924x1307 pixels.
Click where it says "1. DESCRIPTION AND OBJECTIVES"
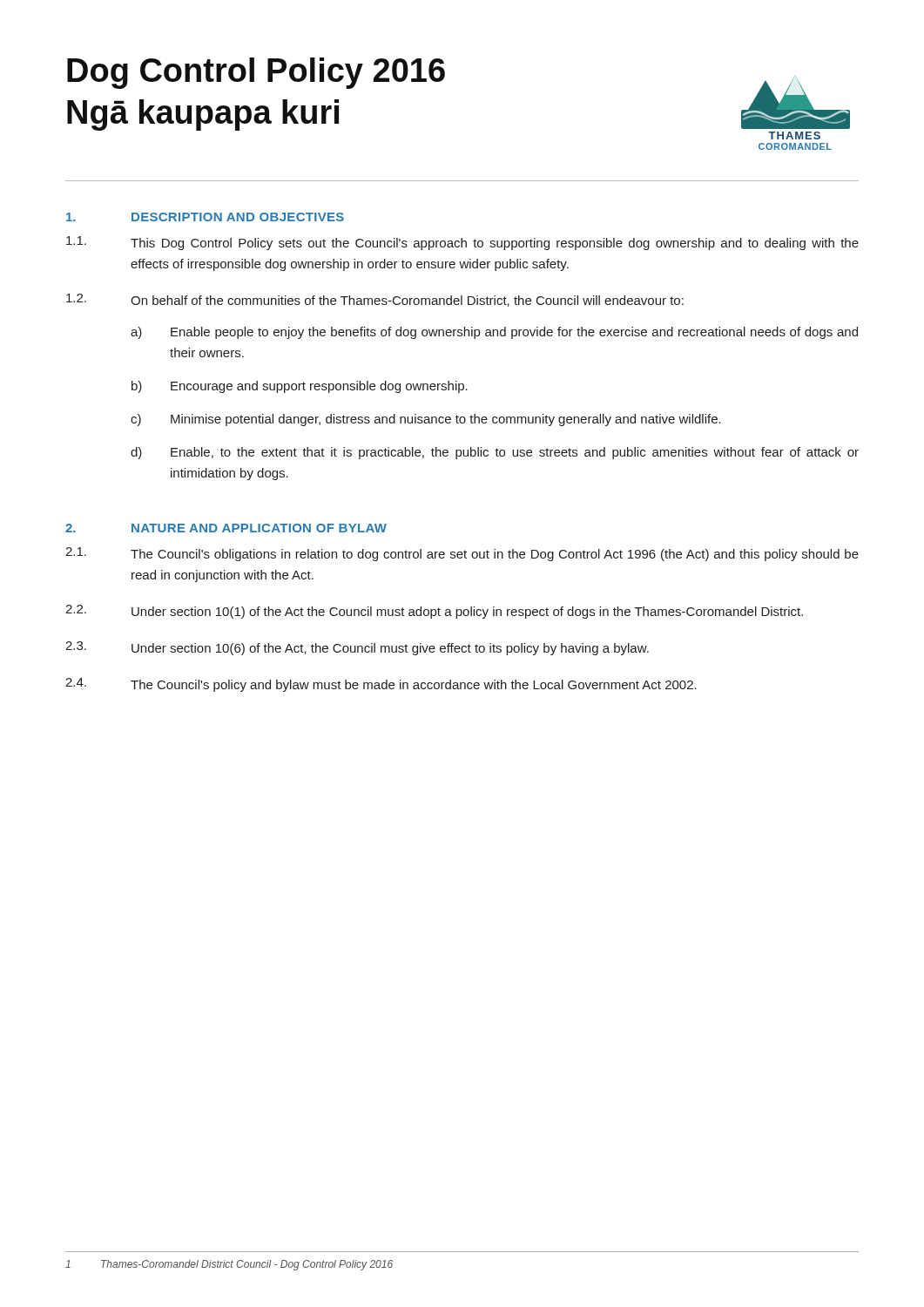coord(205,217)
